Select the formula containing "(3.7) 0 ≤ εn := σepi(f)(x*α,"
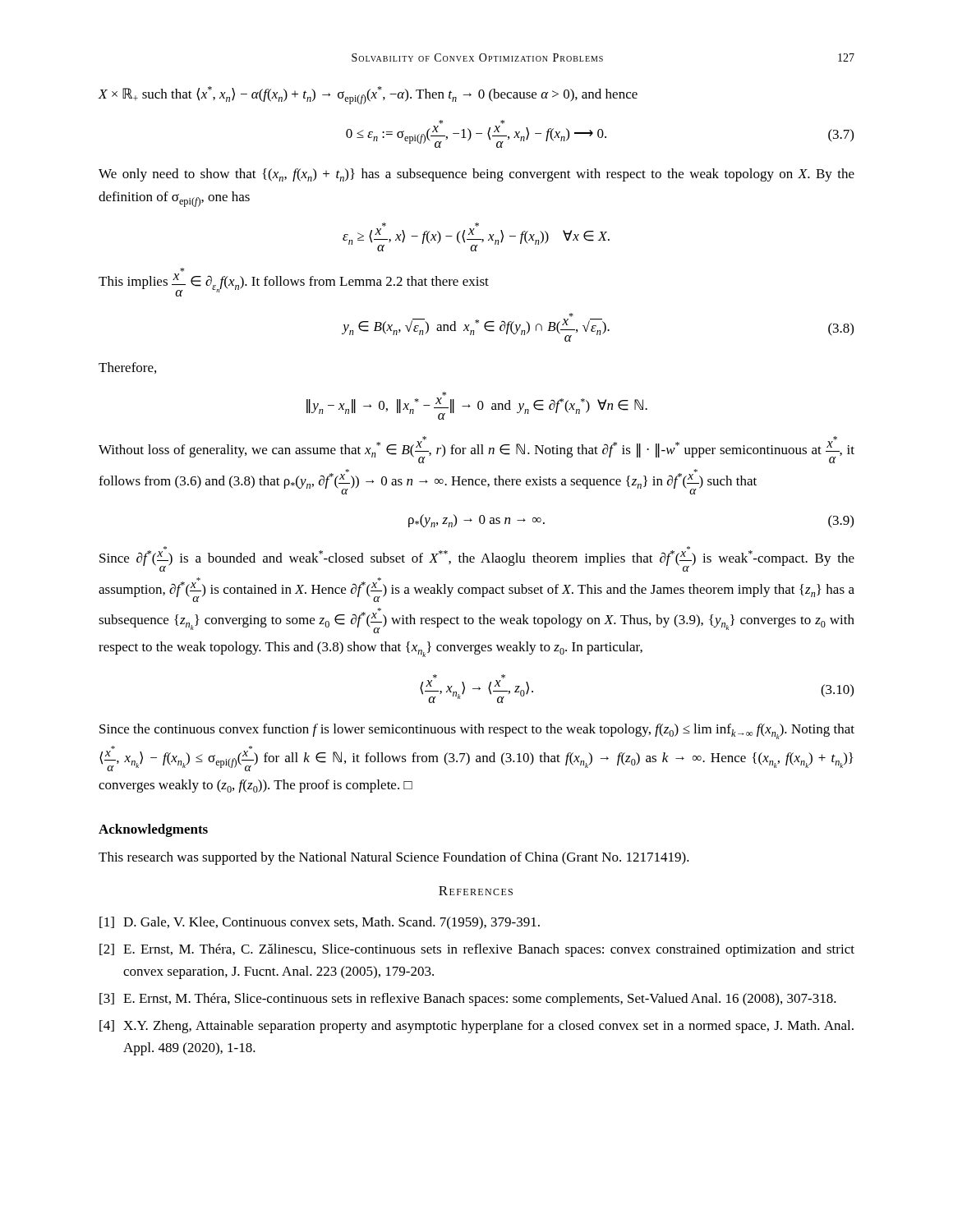Image resolution: width=953 pixels, height=1232 pixels. click(600, 135)
